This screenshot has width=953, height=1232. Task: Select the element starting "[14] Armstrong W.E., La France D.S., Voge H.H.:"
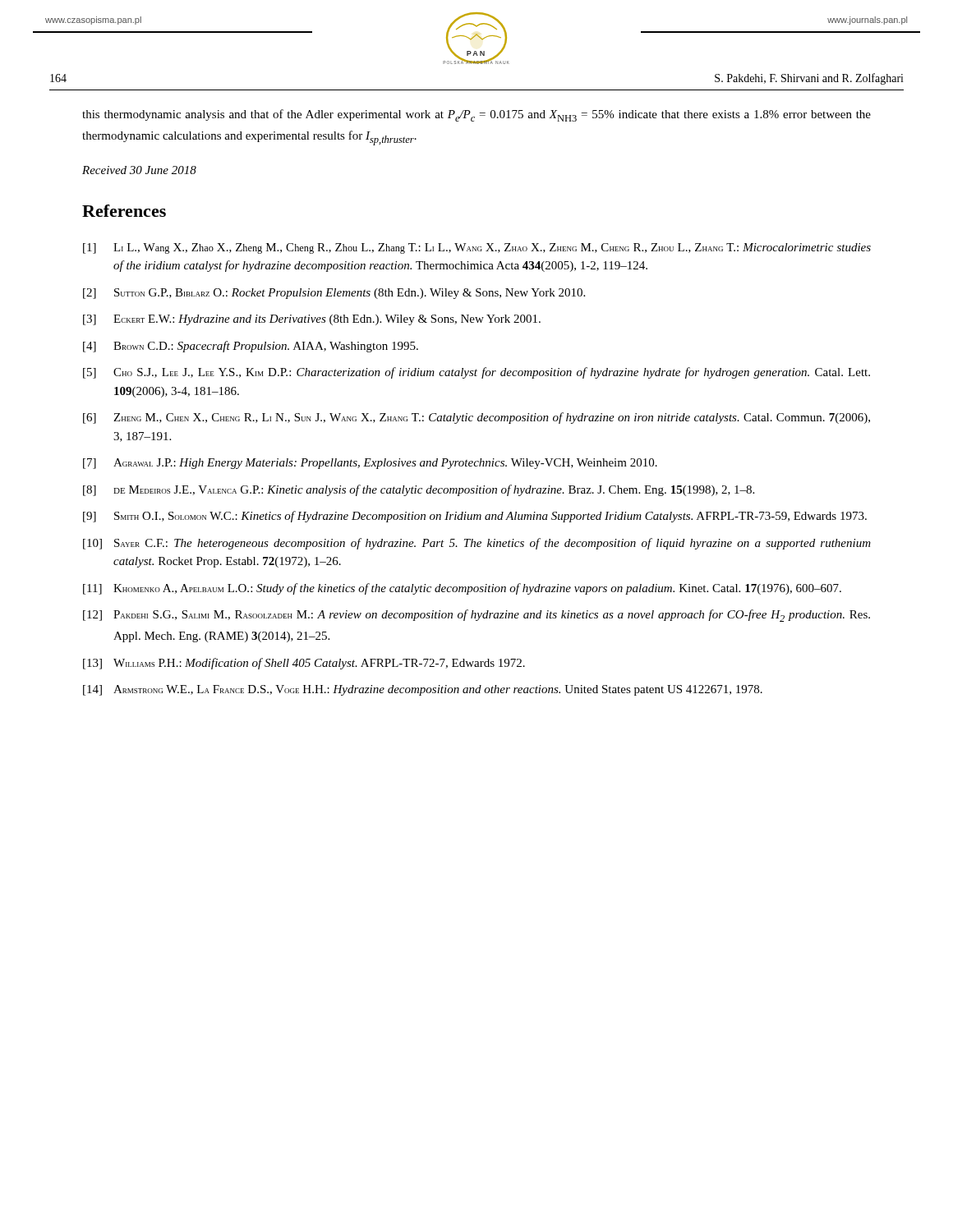(x=476, y=689)
